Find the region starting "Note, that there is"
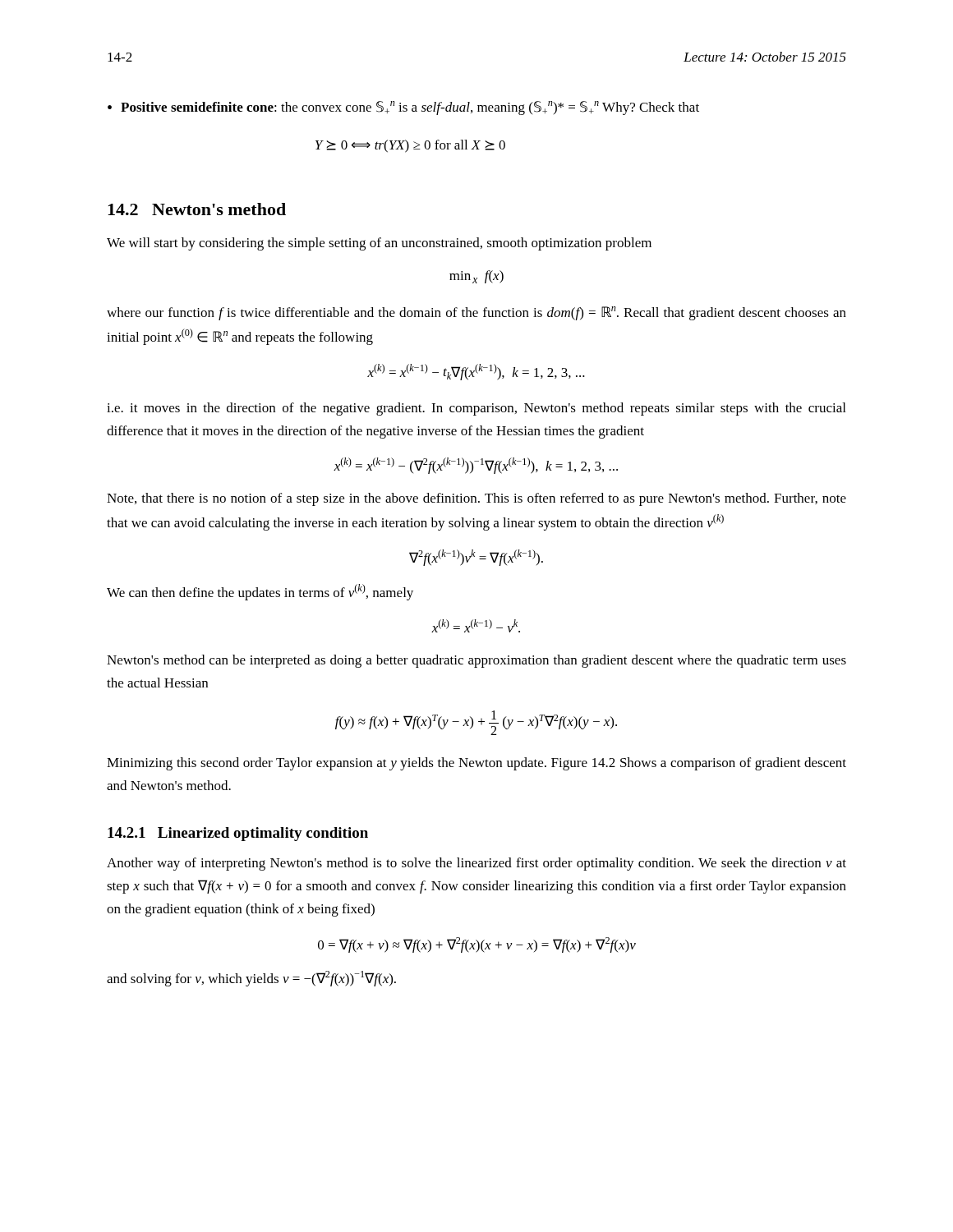 (476, 511)
